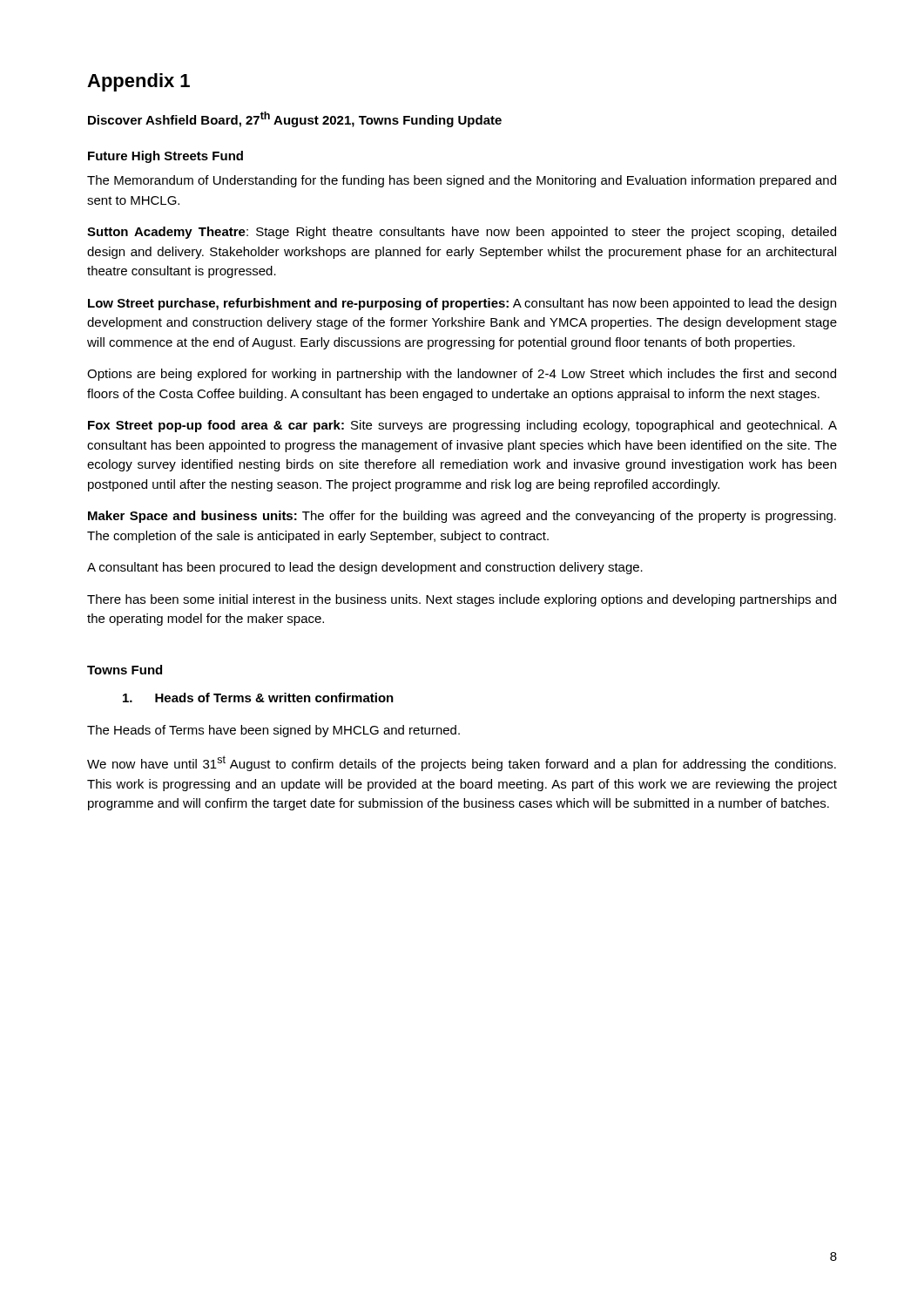Click on the region starting "Discover Ashfield Board,"

coord(462,119)
